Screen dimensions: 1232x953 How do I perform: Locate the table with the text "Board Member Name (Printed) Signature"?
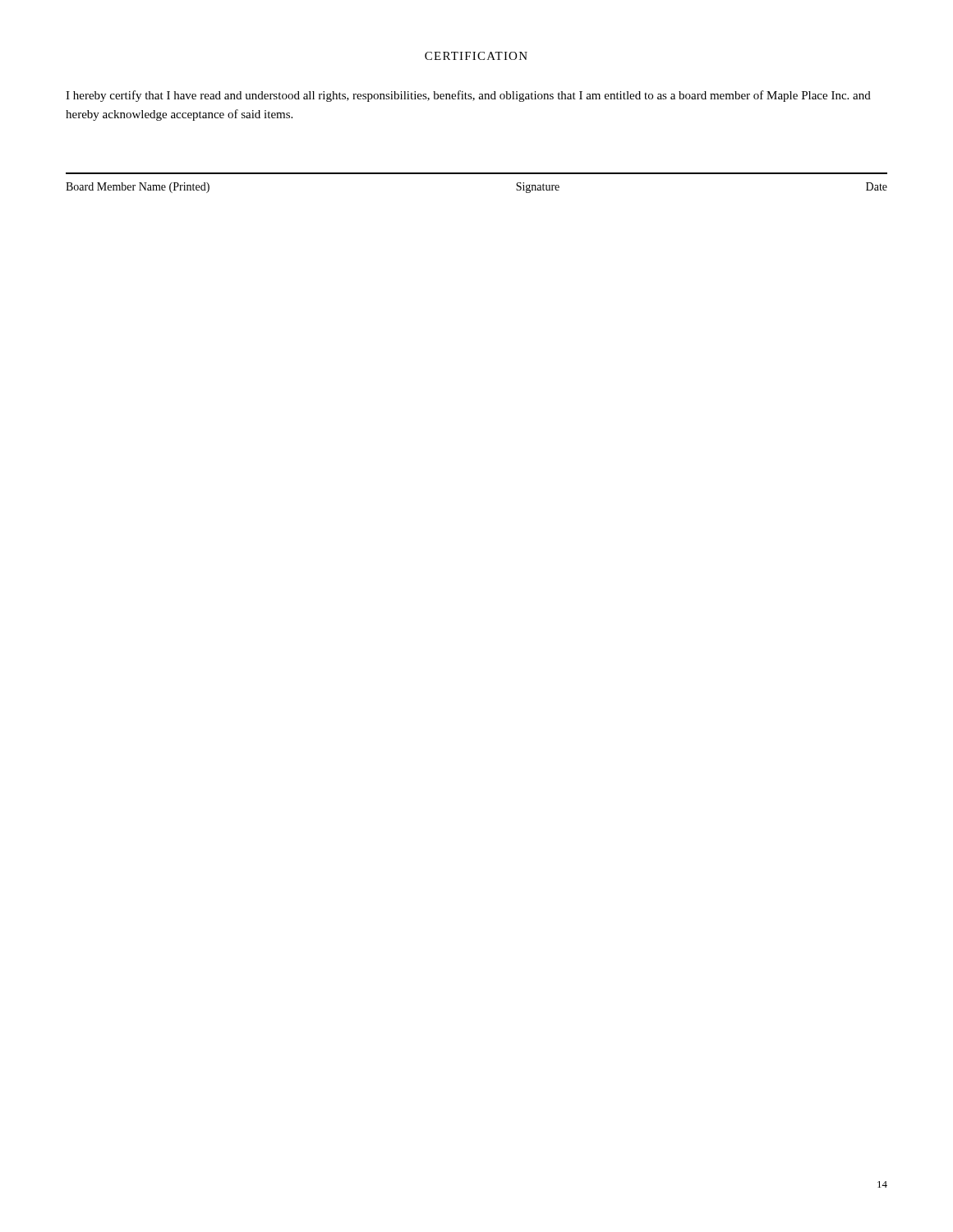pos(476,183)
